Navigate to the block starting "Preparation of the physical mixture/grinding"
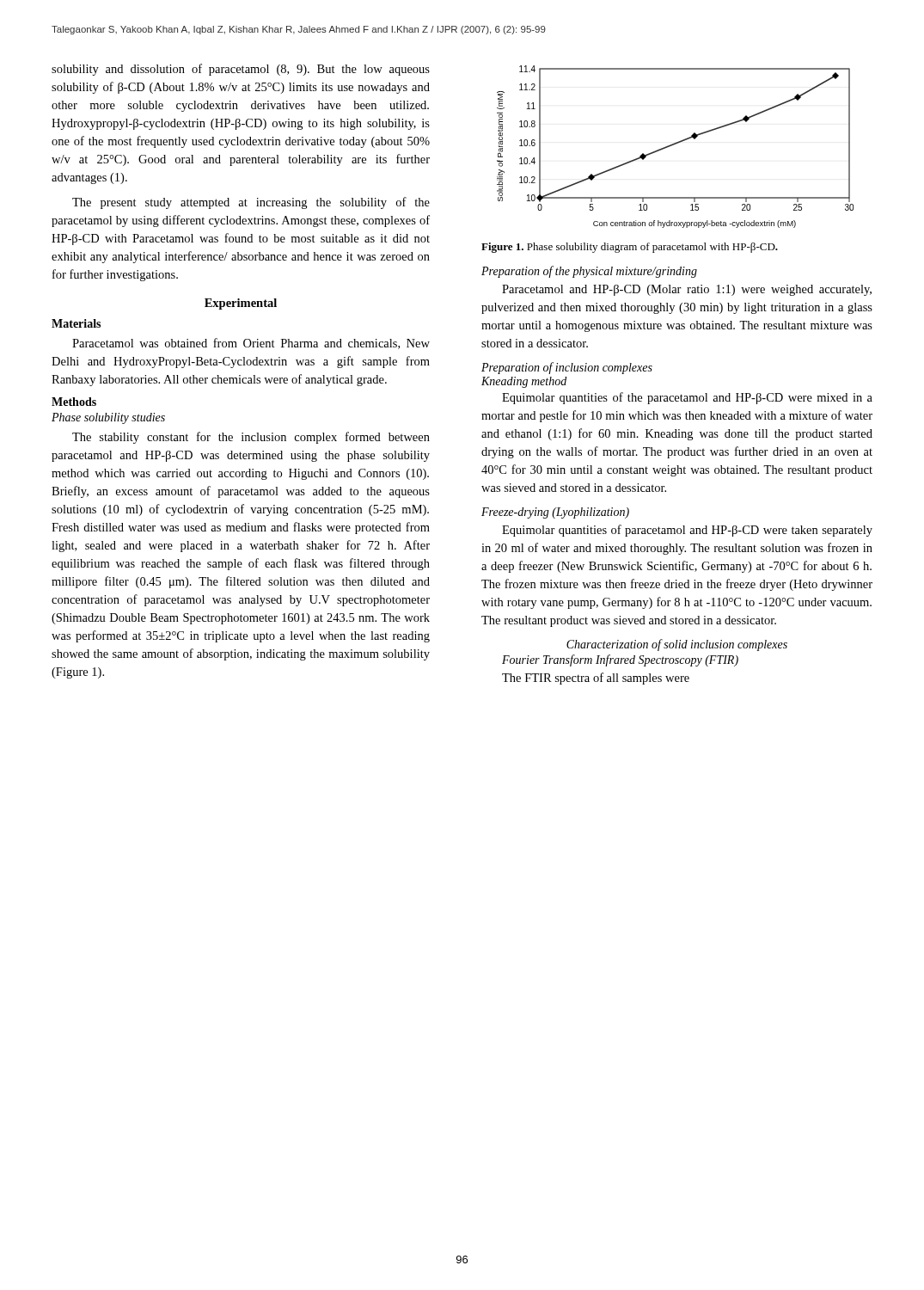The height and width of the screenshot is (1290, 924). (x=589, y=272)
